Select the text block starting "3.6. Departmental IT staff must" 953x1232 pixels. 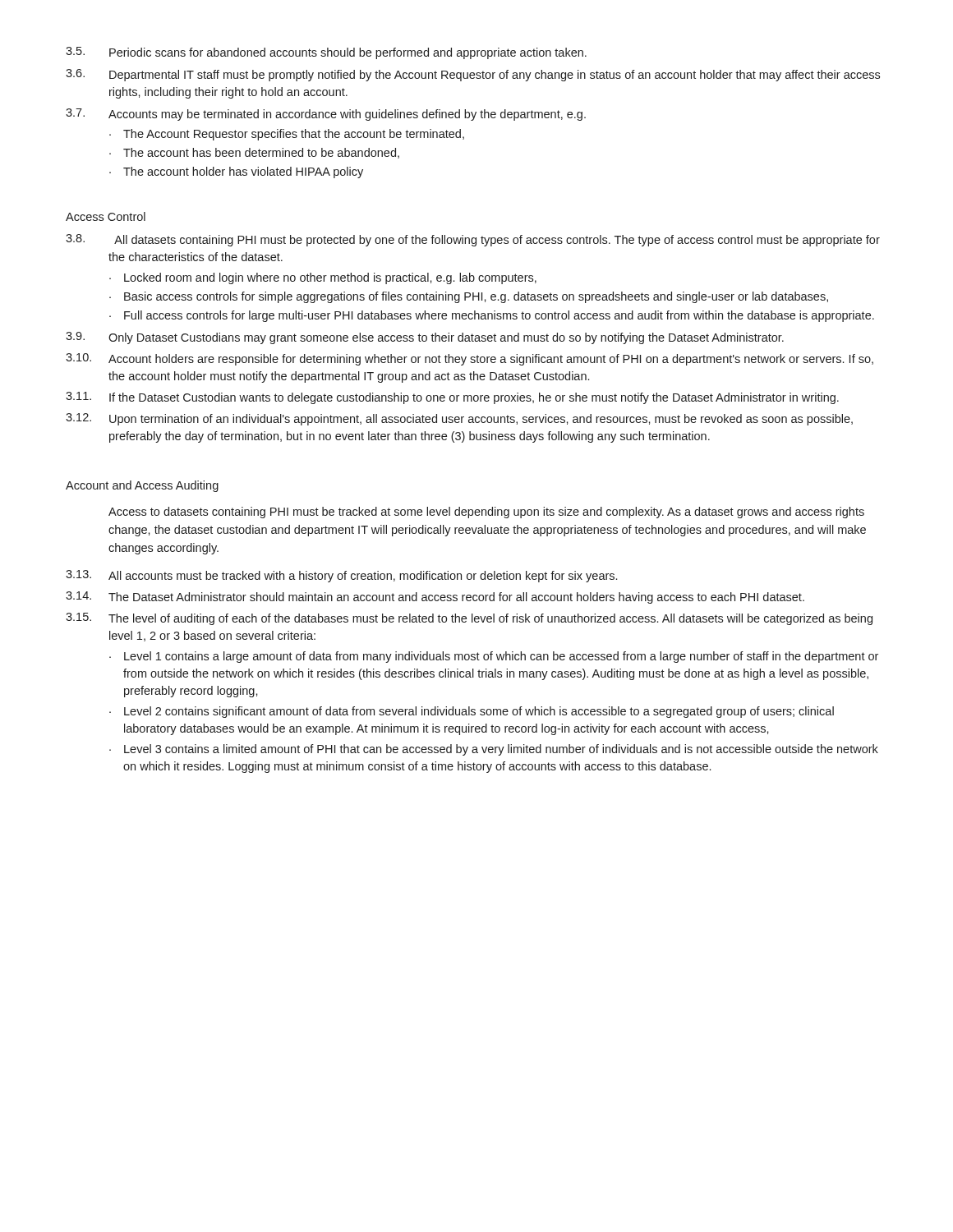[476, 84]
